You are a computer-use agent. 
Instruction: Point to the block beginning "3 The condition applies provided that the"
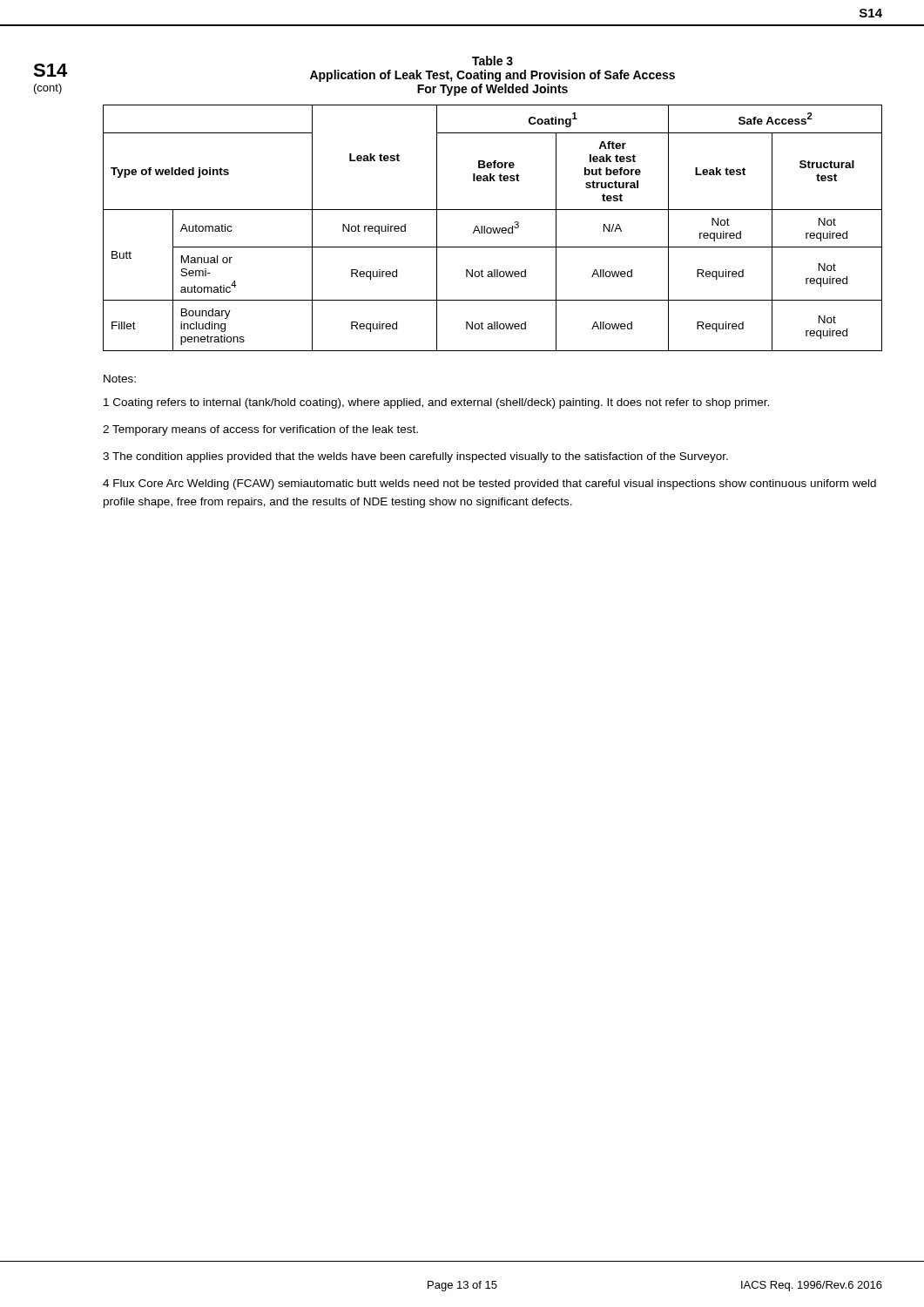(416, 456)
